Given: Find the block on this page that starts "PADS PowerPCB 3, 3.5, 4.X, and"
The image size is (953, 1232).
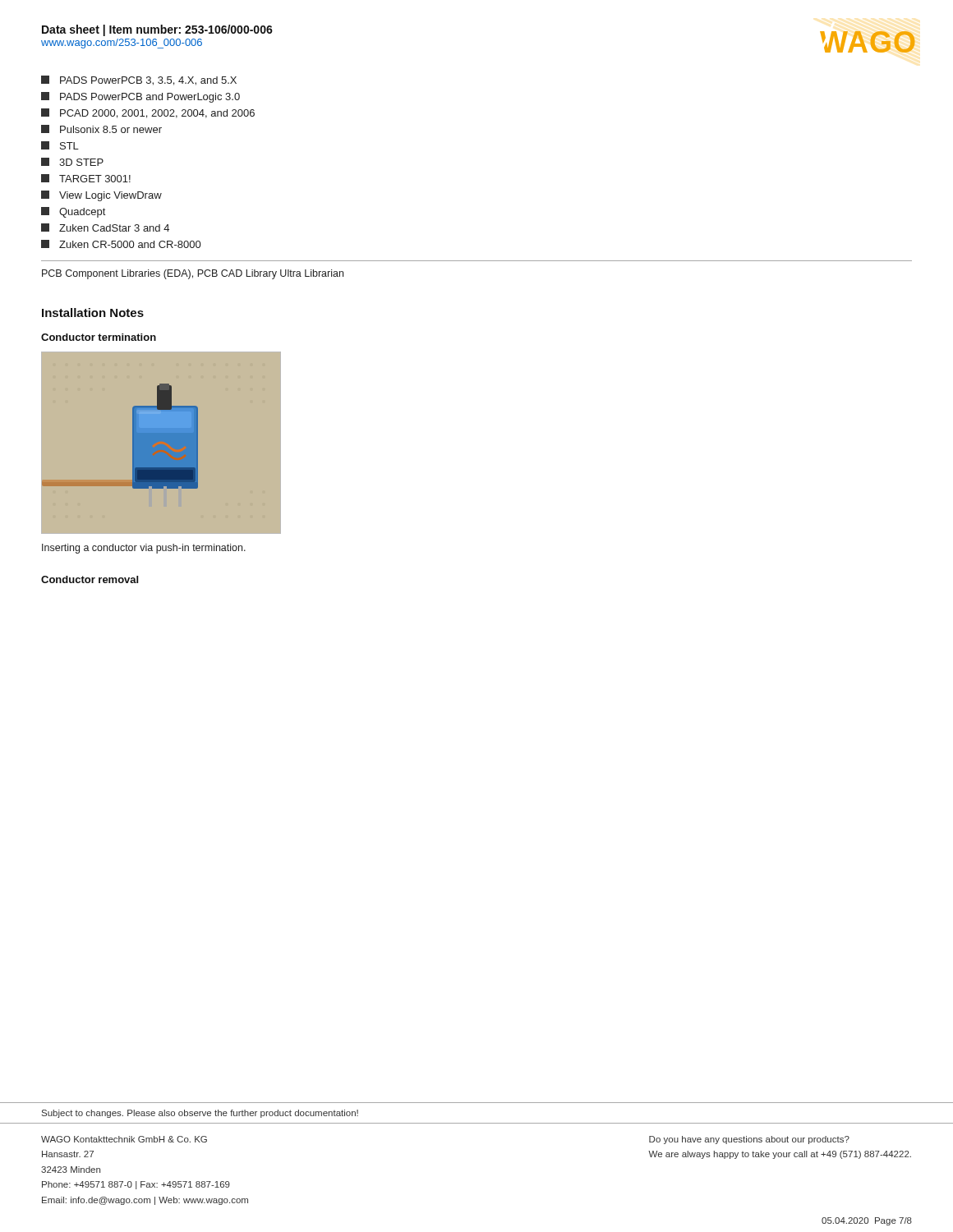Looking at the screenshot, I should (139, 80).
